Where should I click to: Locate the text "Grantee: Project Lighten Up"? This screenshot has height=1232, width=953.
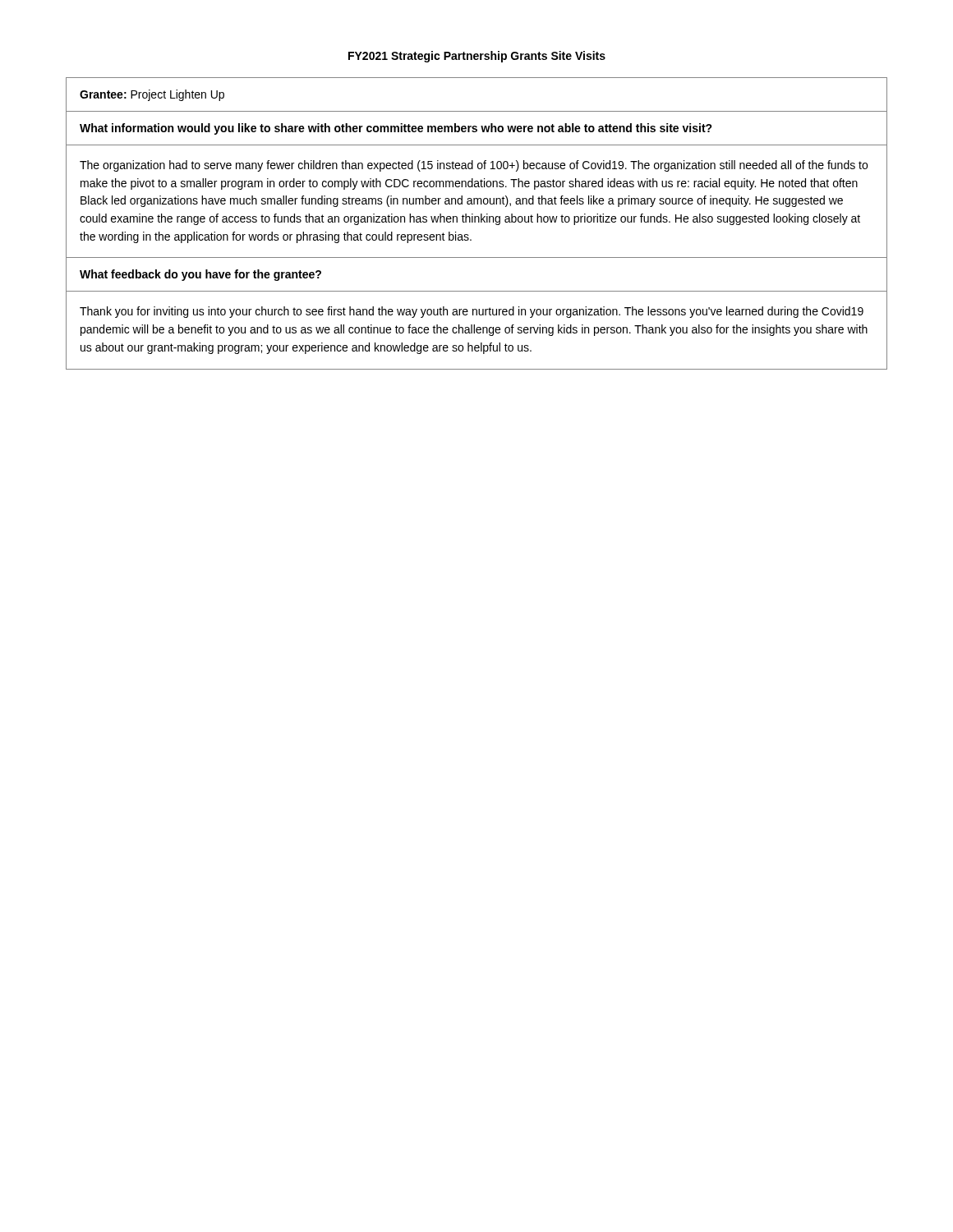152,94
